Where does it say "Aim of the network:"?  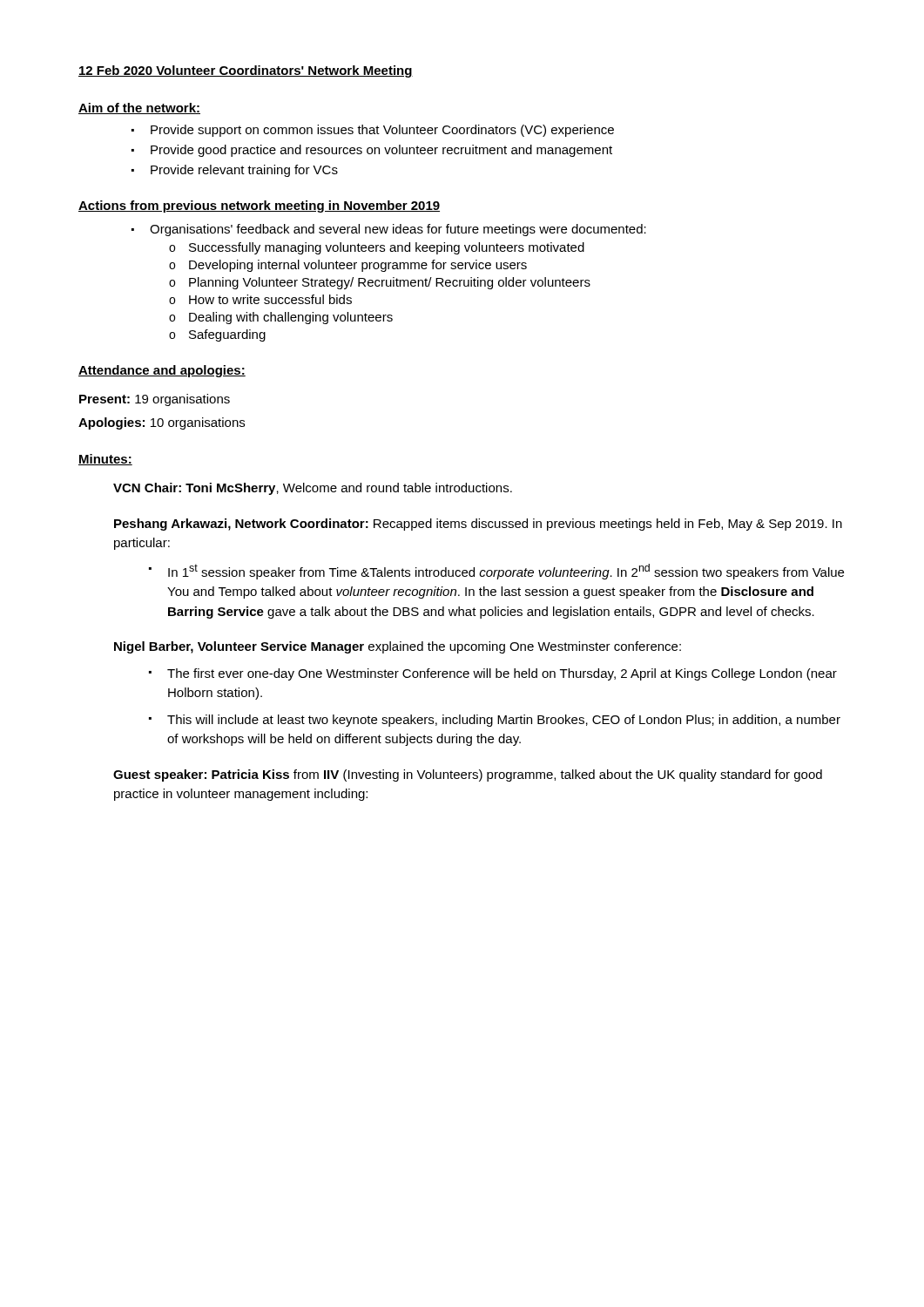tap(139, 108)
